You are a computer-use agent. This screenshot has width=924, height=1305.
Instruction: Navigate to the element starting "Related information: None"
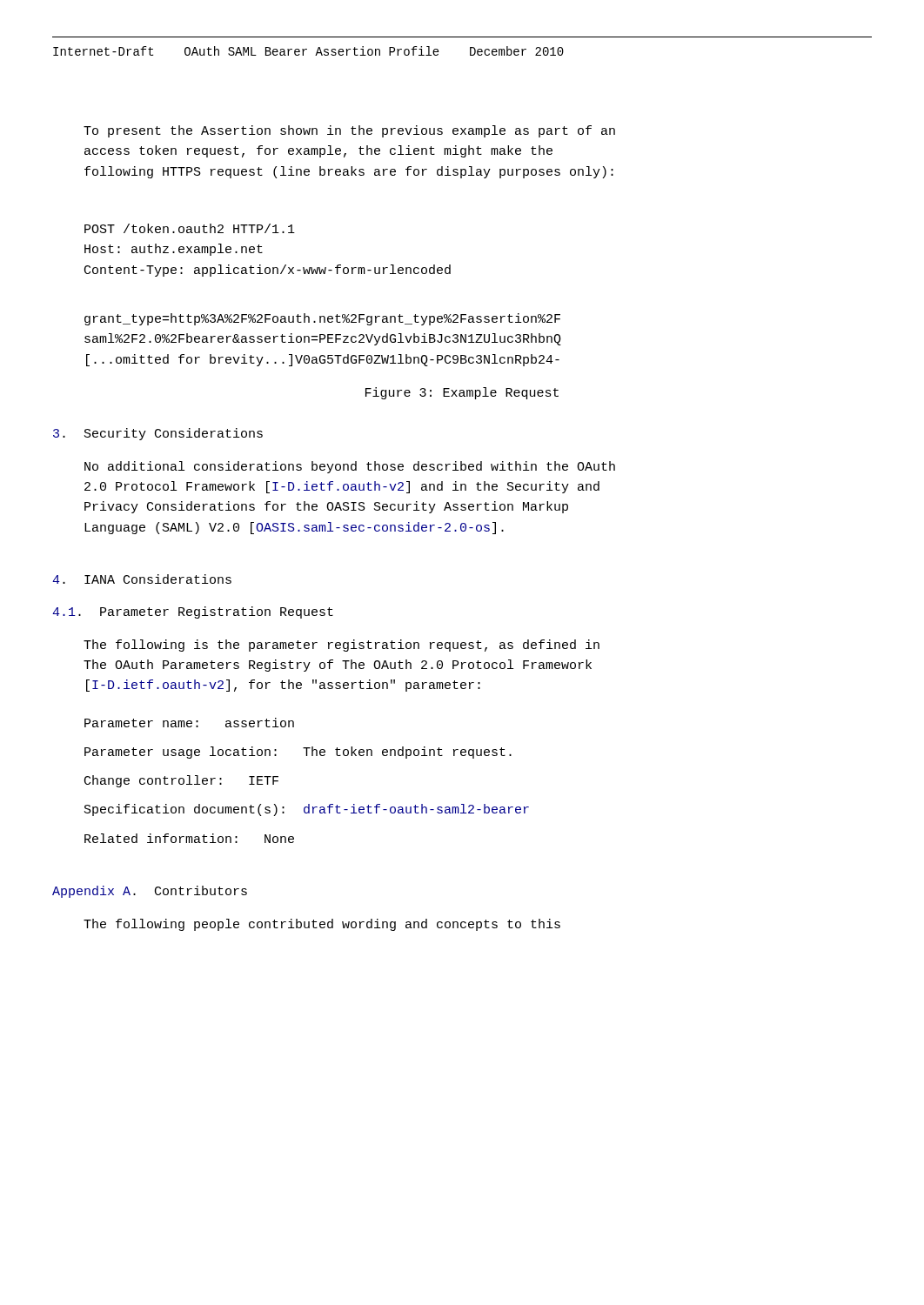click(x=189, y=840)
